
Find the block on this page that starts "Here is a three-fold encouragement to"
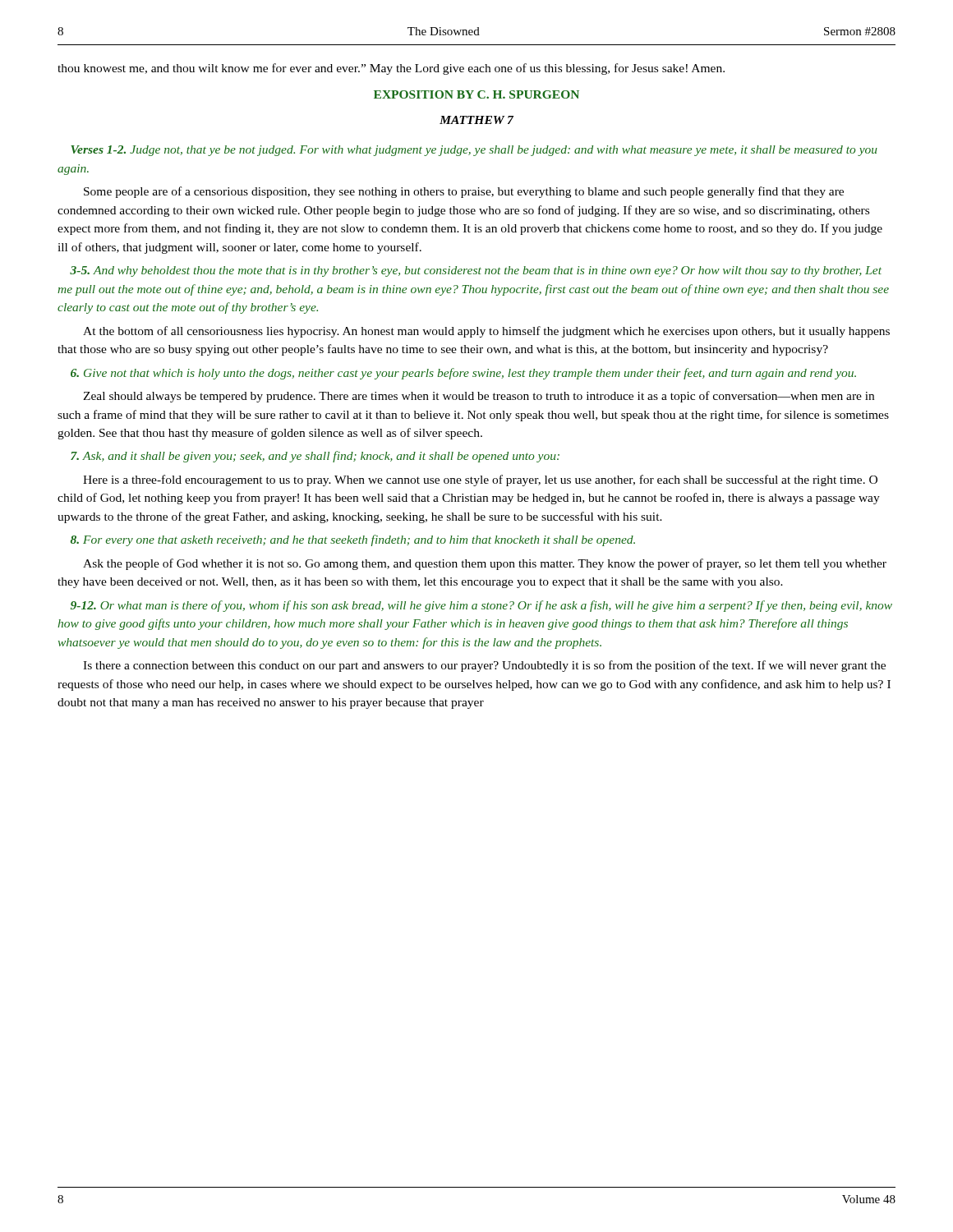click(469, 498)
